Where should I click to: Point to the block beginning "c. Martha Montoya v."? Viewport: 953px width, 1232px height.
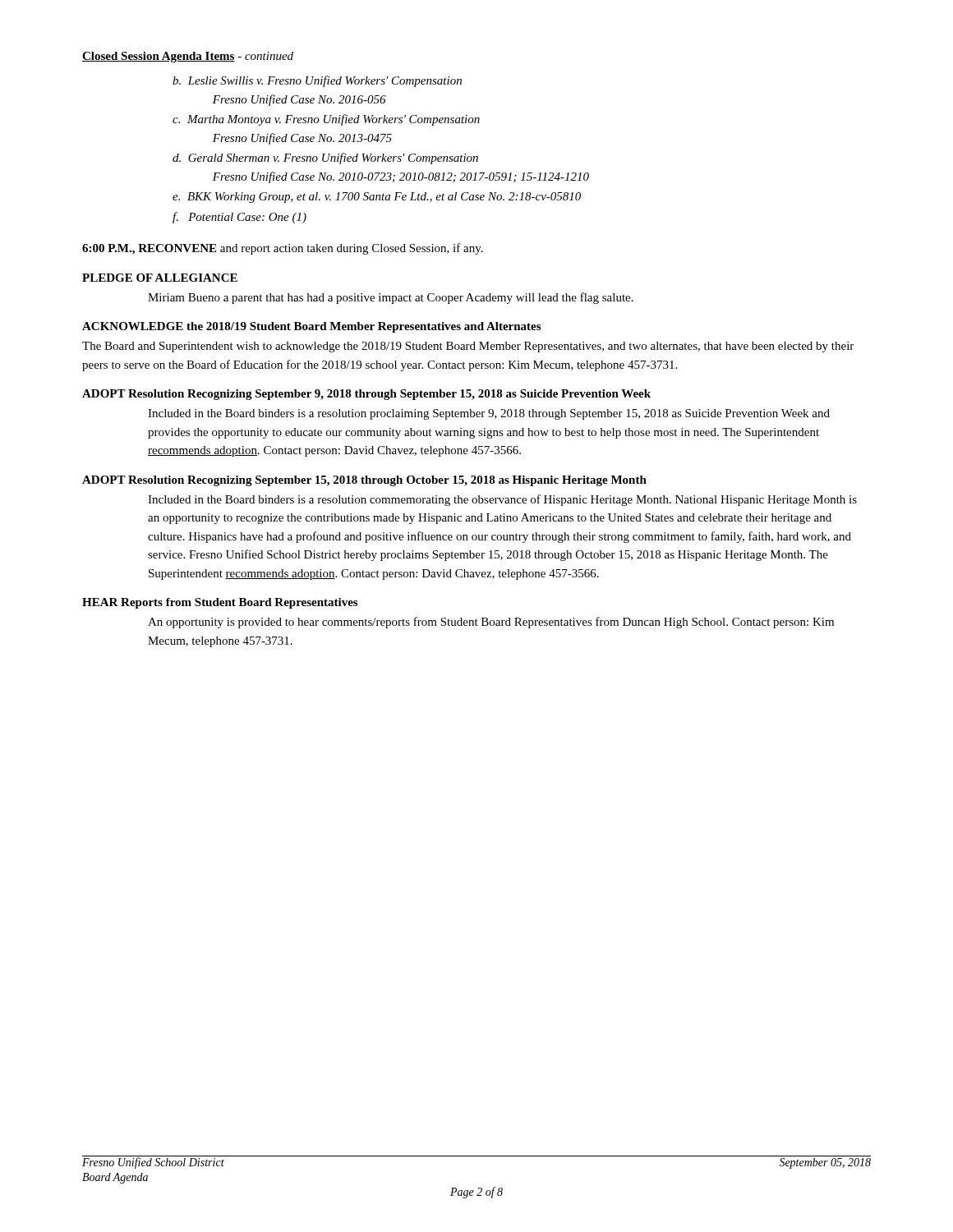coord(339,128)
